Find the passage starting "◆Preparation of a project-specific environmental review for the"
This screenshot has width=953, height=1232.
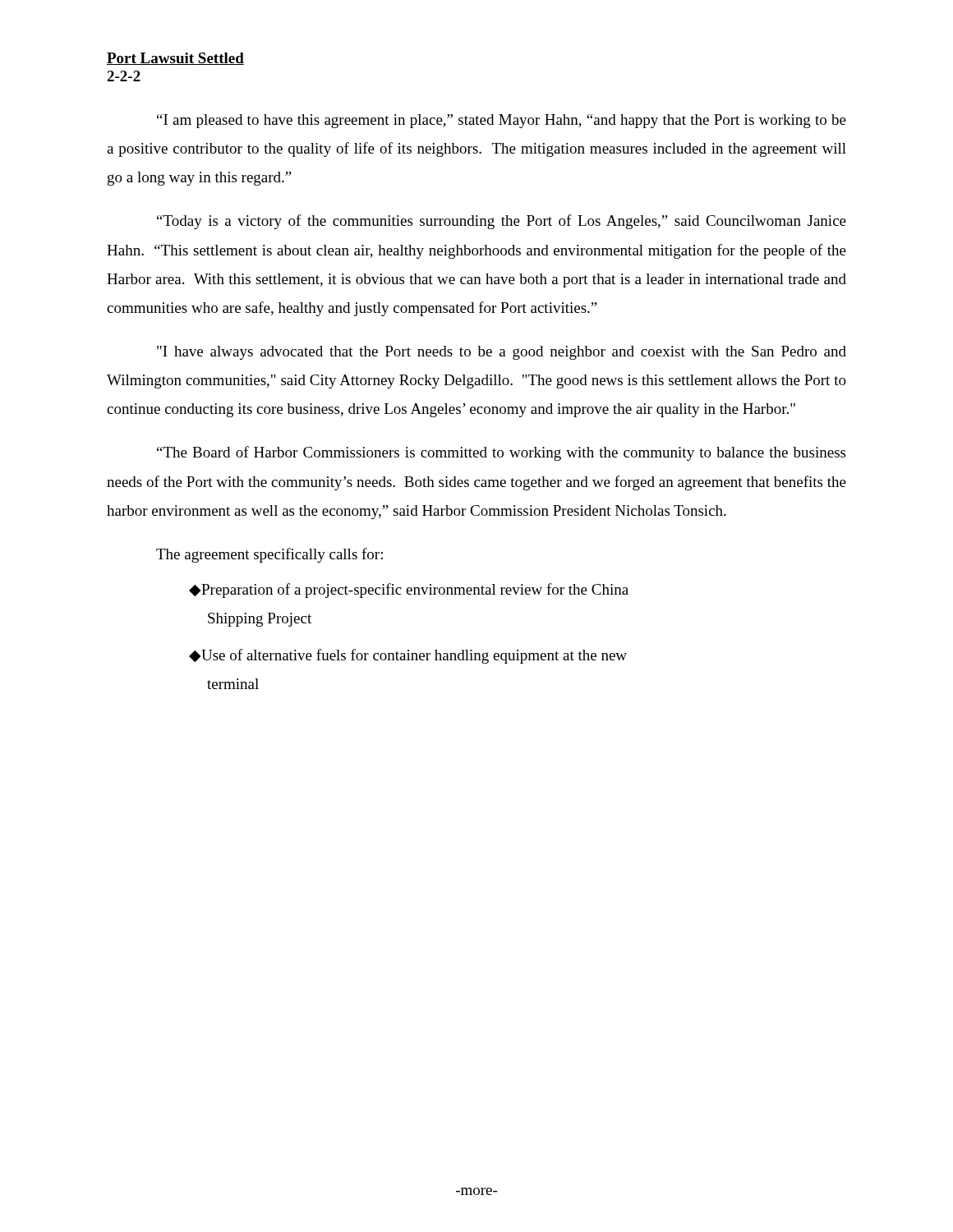coord(409,591)
